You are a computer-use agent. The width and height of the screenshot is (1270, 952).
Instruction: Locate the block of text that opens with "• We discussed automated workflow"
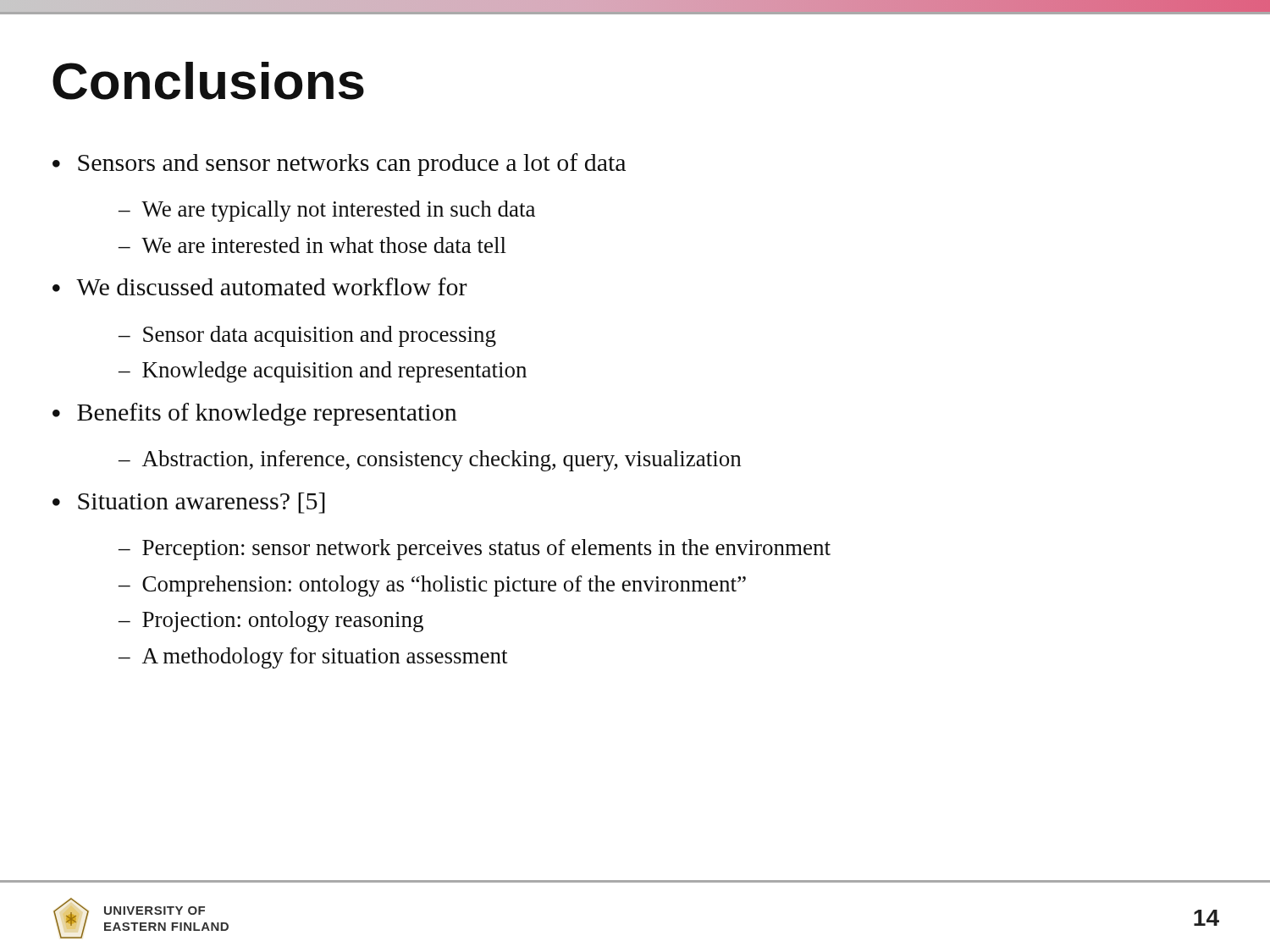point(260,286)
